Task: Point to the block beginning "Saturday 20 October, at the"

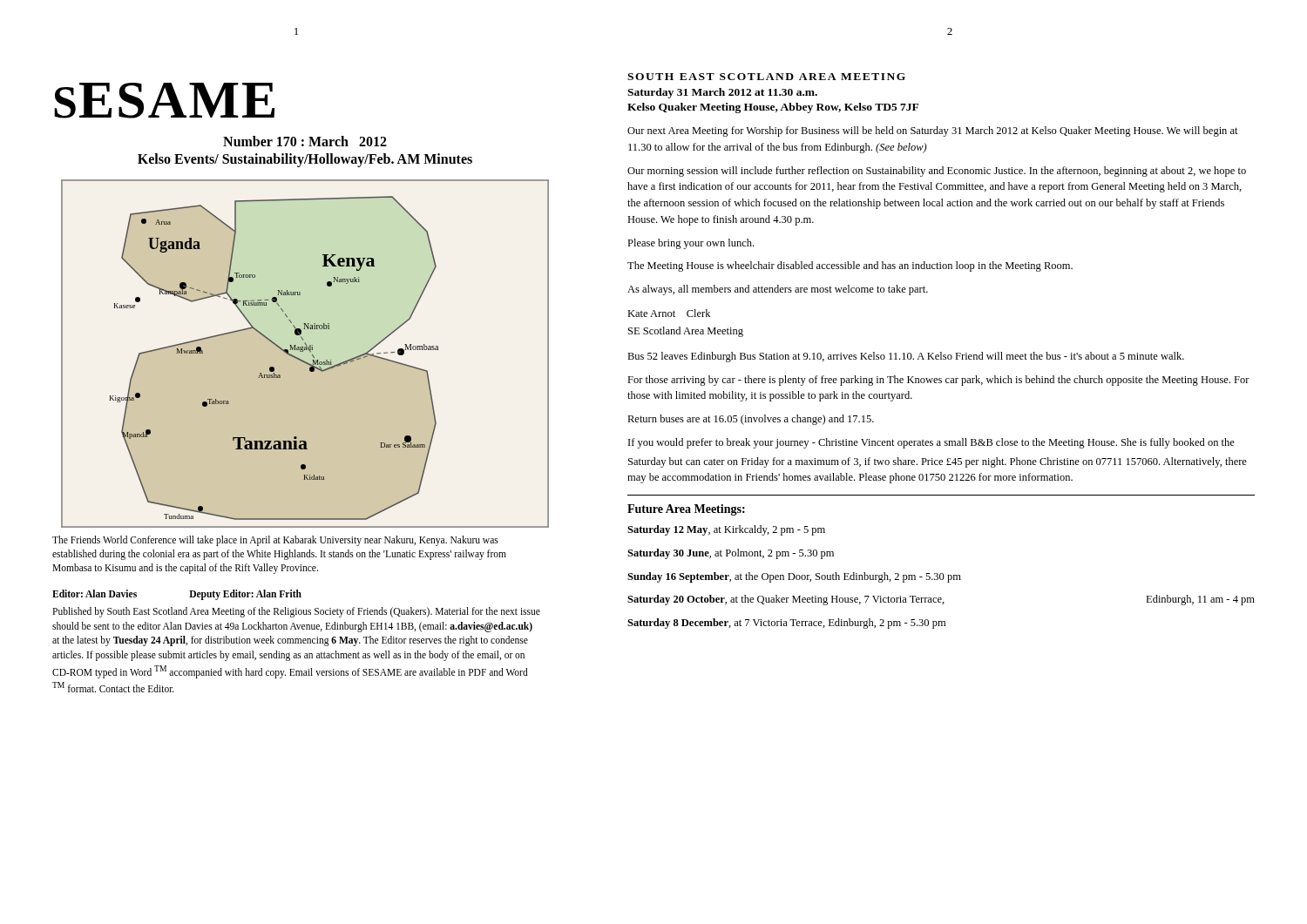Action: [x=941, y=600]
